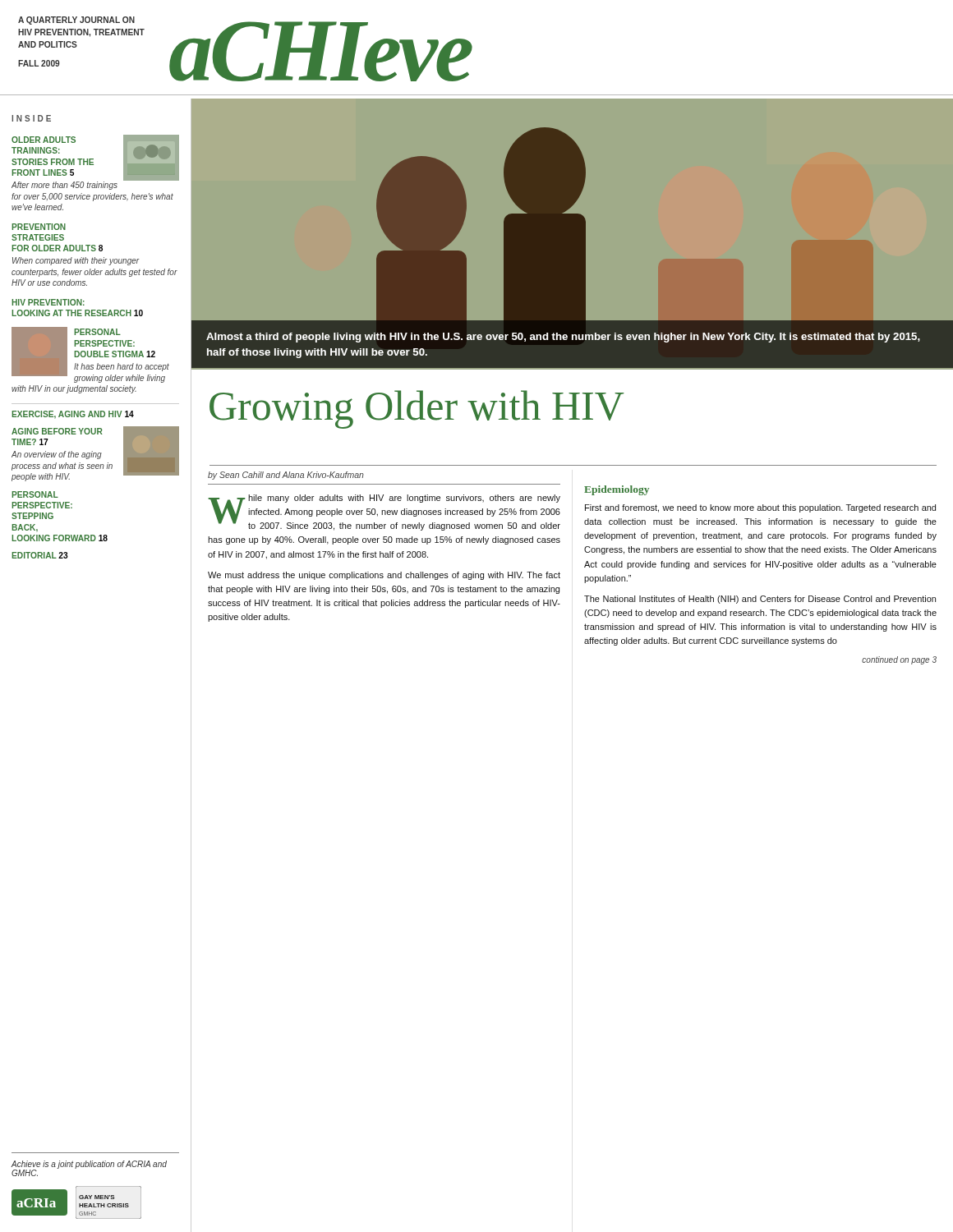Select the block starting "PreventionStrategiesfor Older Adults"
Image resolution: width=953 pixels, height=1232 pixels.
tap(95, 255)
